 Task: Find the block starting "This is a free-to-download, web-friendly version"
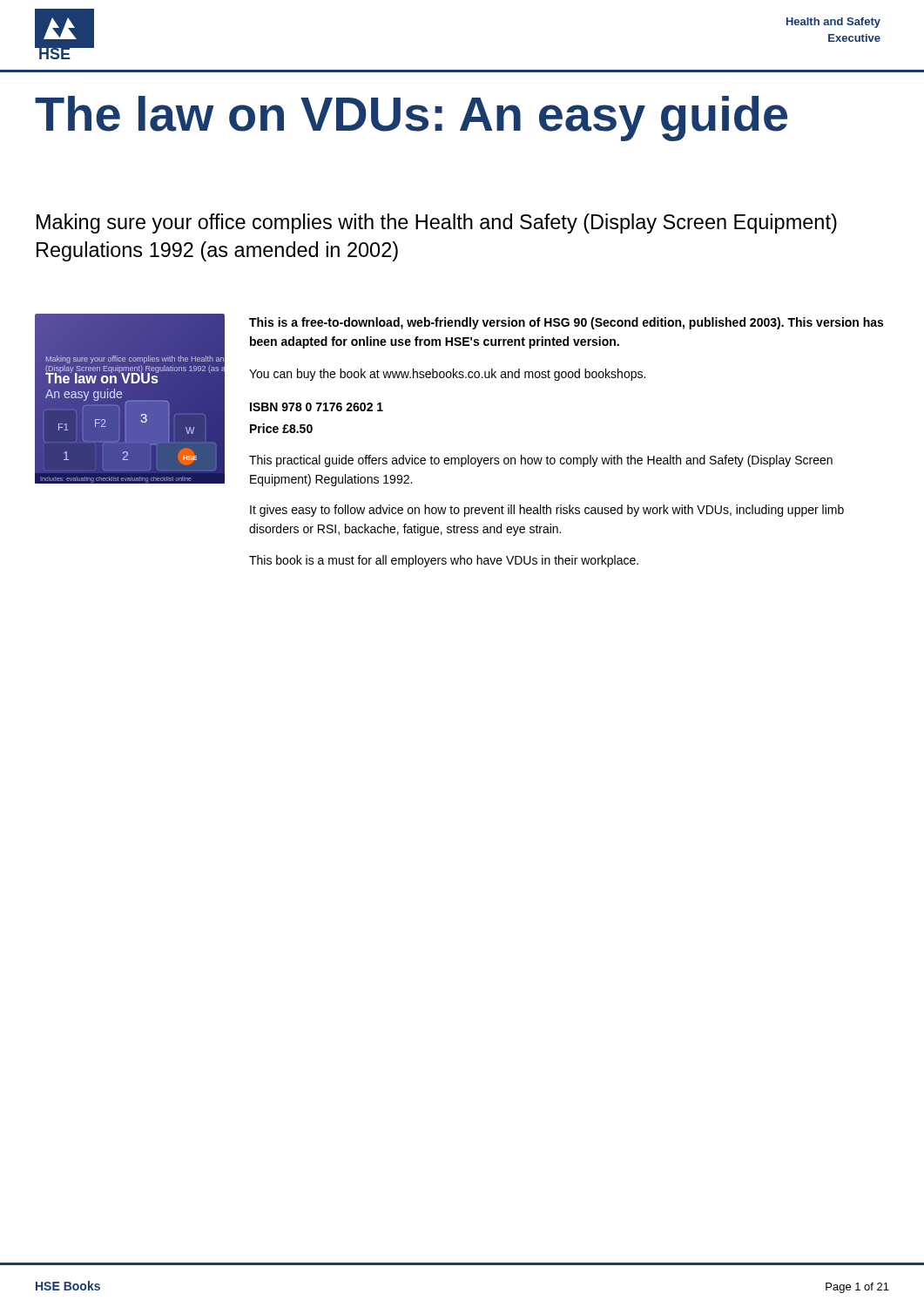pyautogui.click(x=567, y=332)
